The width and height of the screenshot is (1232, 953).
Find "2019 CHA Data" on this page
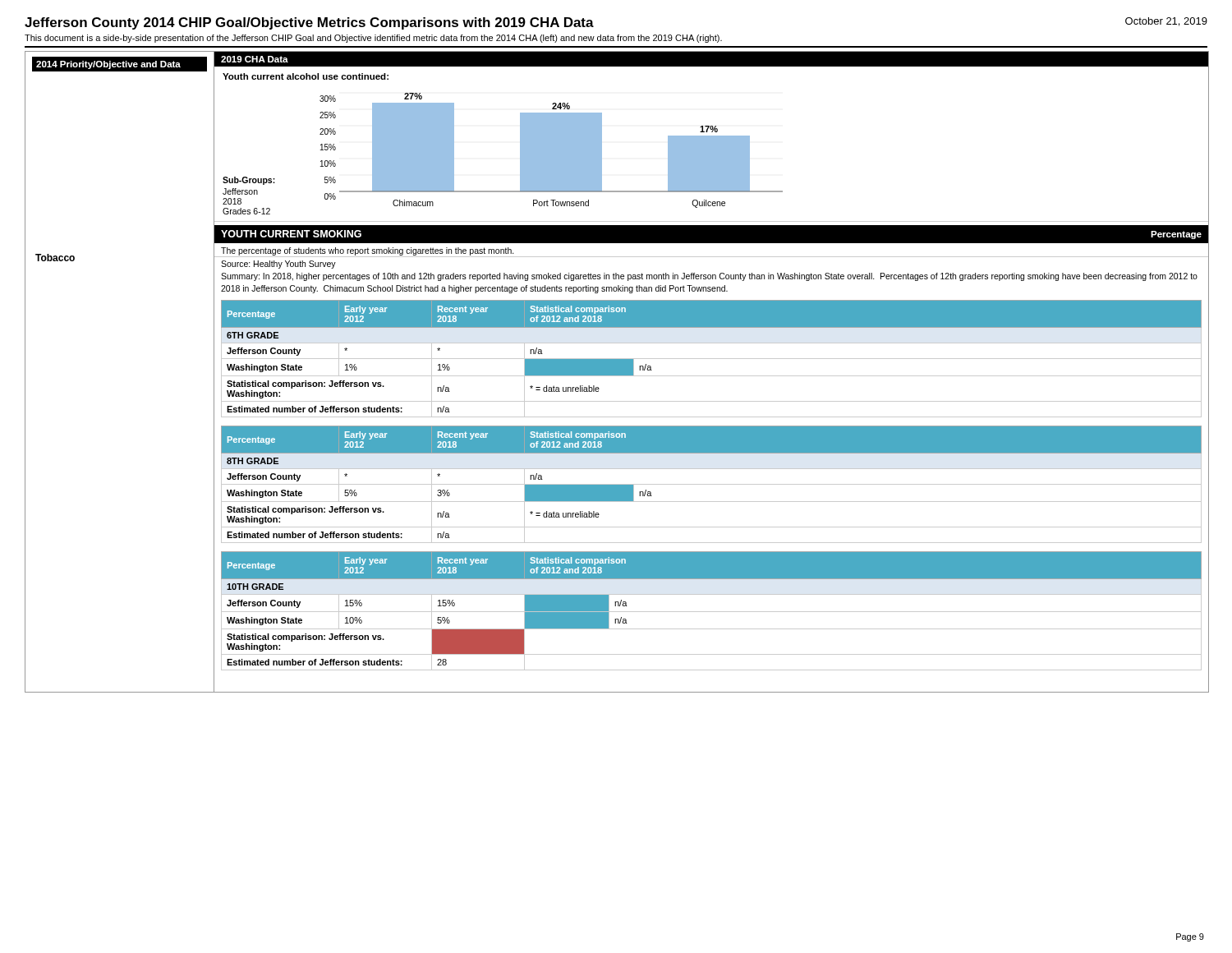(254, 59)
